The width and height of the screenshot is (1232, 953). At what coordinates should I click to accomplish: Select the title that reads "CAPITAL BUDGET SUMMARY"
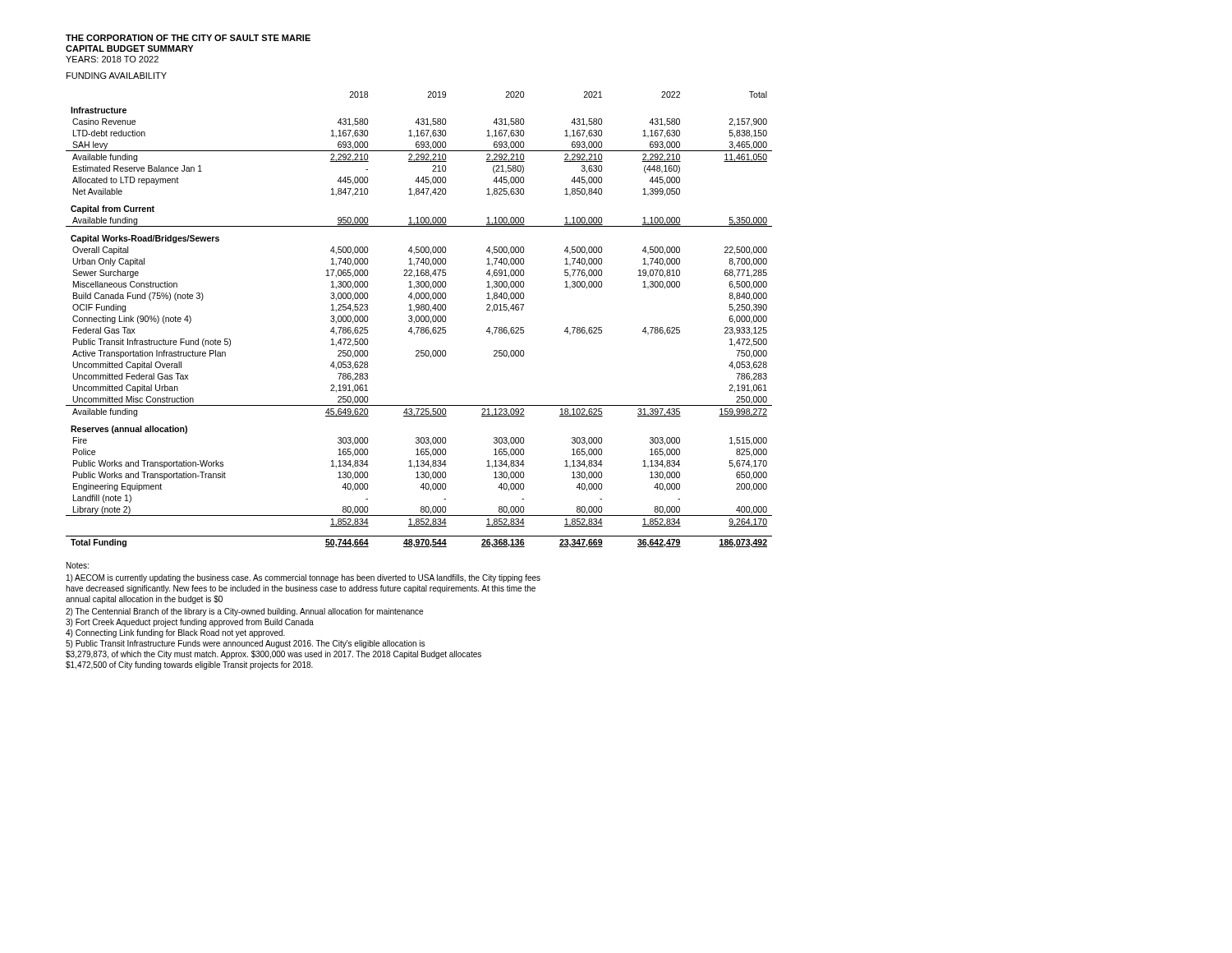point(130,48)
